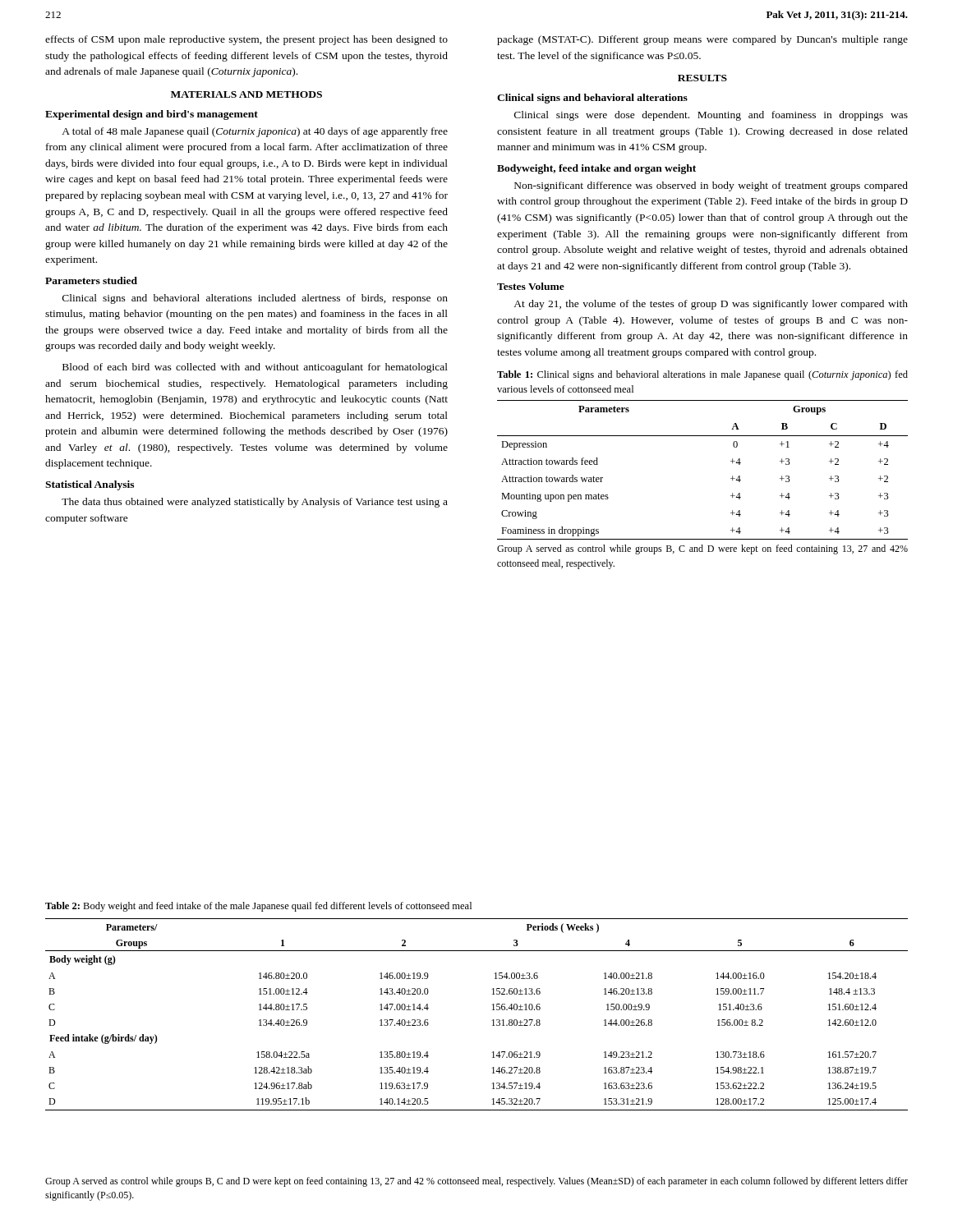Screen dimensions: 1232x953
Task: Select the region starting "Testes Volume"
Action: 531,286
